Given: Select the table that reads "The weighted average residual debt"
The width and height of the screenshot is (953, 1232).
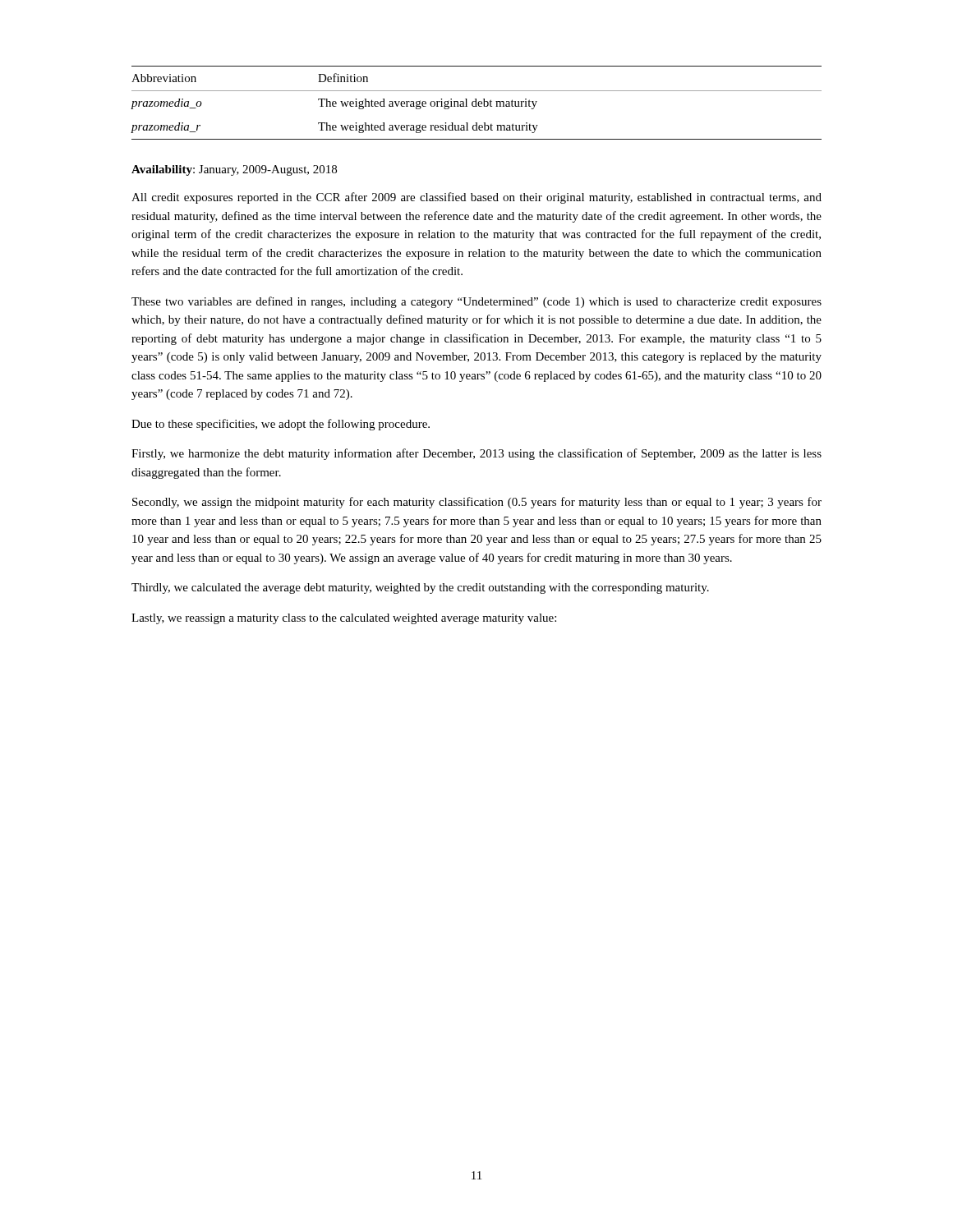Looking at the screenshot, I should (476, 103).
